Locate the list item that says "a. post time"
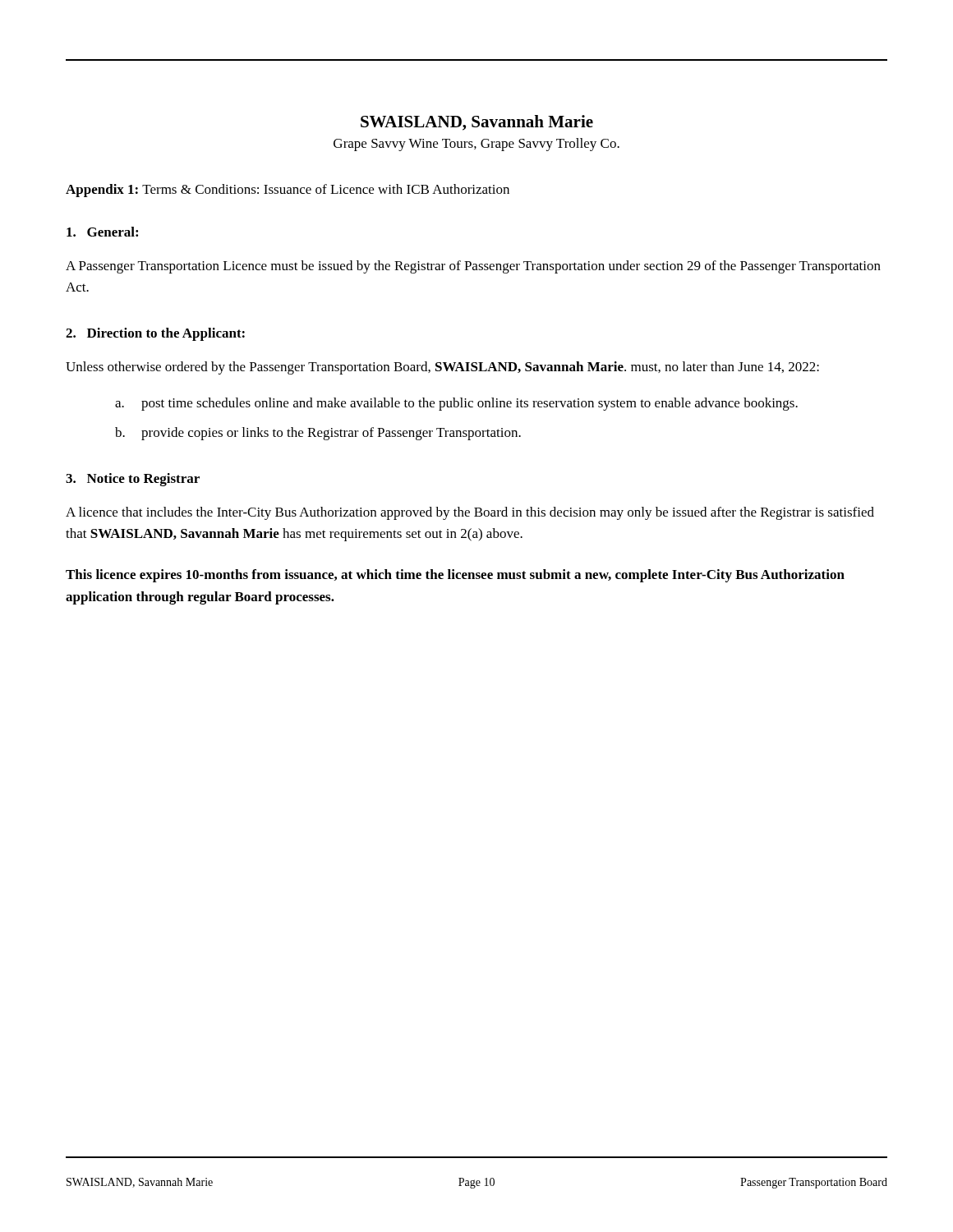Image resolution: width=953 pixels, height=1232 pixels. click(x=501, y=403)
